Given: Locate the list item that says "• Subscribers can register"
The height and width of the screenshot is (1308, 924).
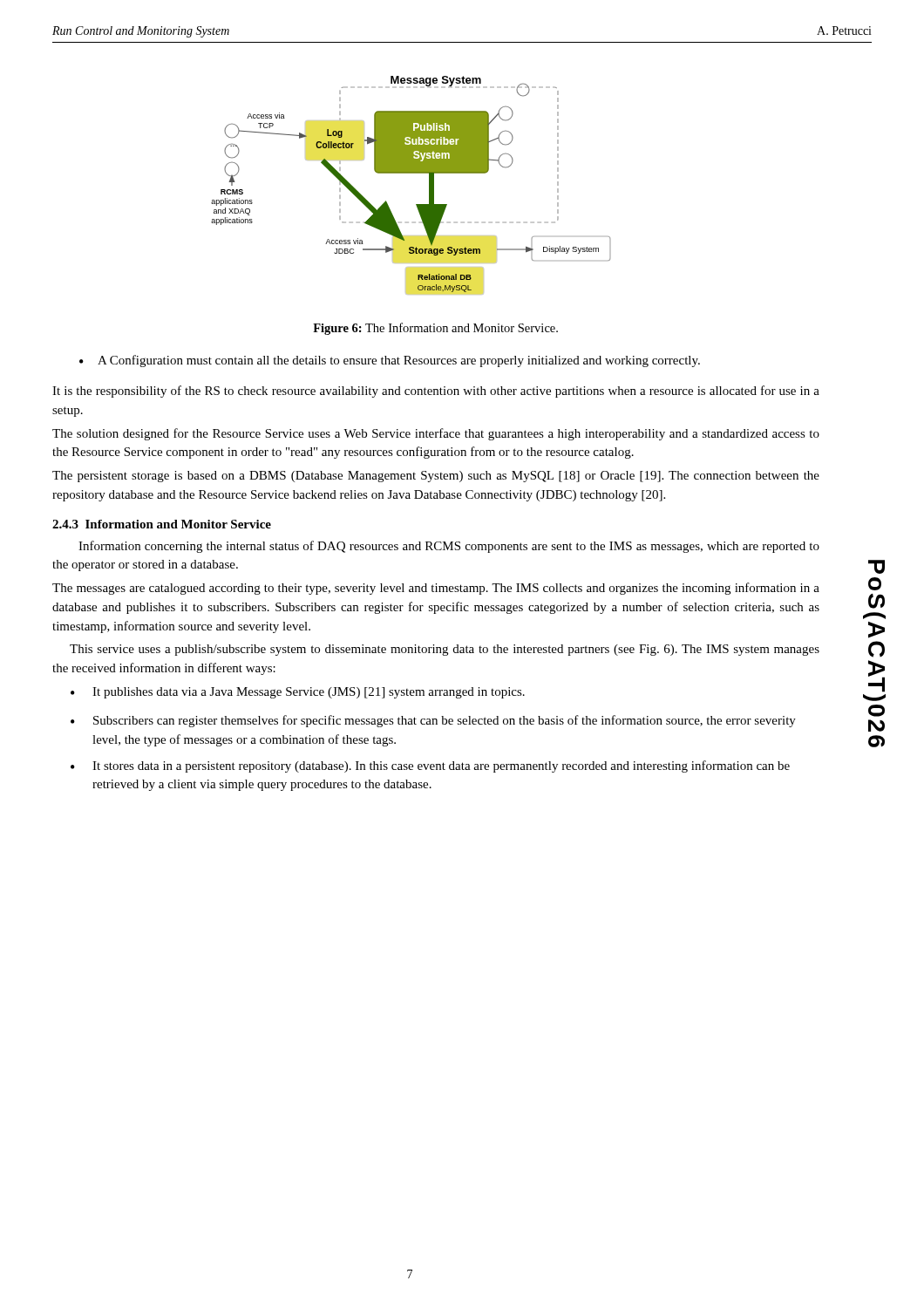Looking at the screenshot, I should click(445, 731).
